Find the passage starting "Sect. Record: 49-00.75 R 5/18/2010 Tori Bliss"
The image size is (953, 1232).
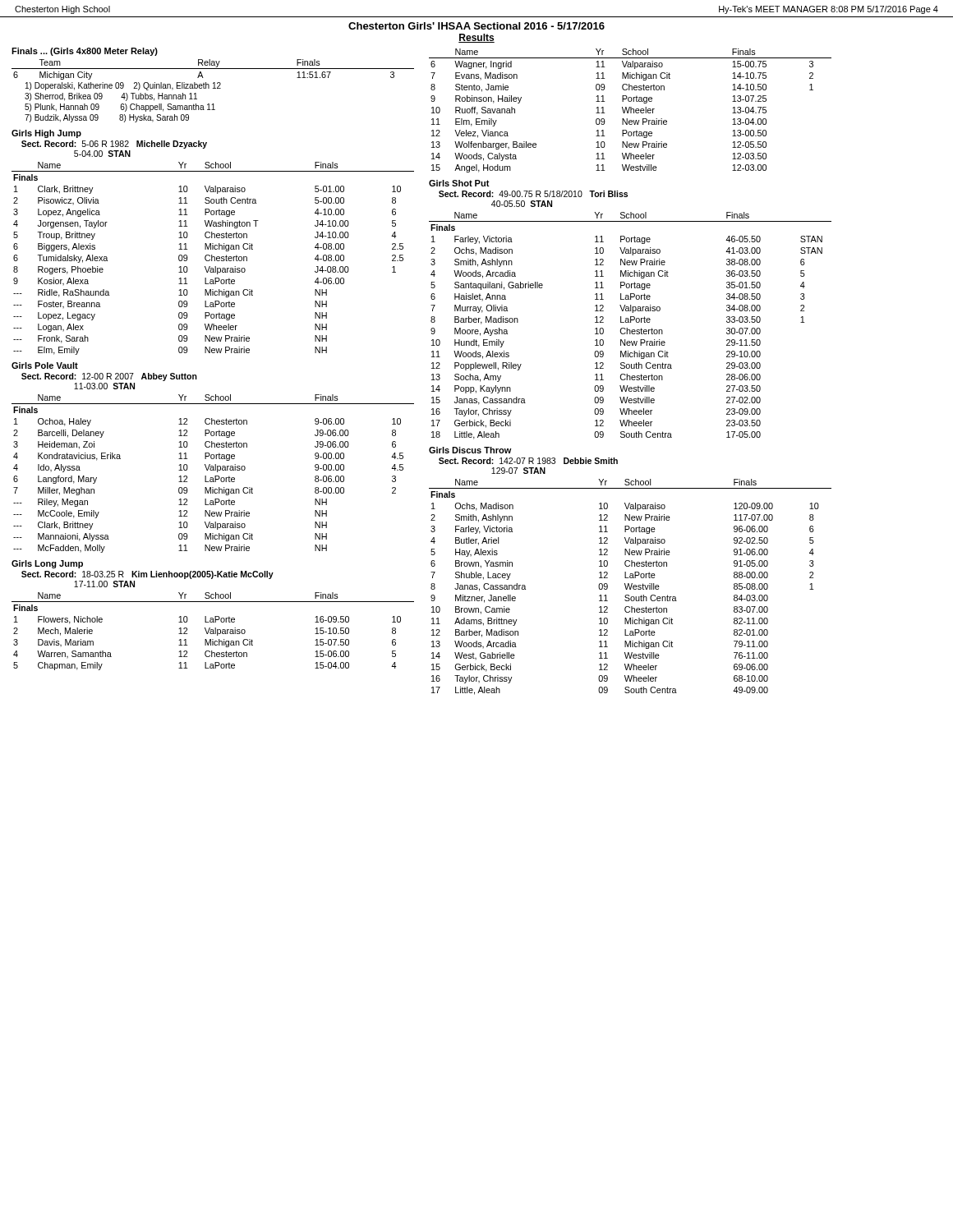(x=528, y=199)
